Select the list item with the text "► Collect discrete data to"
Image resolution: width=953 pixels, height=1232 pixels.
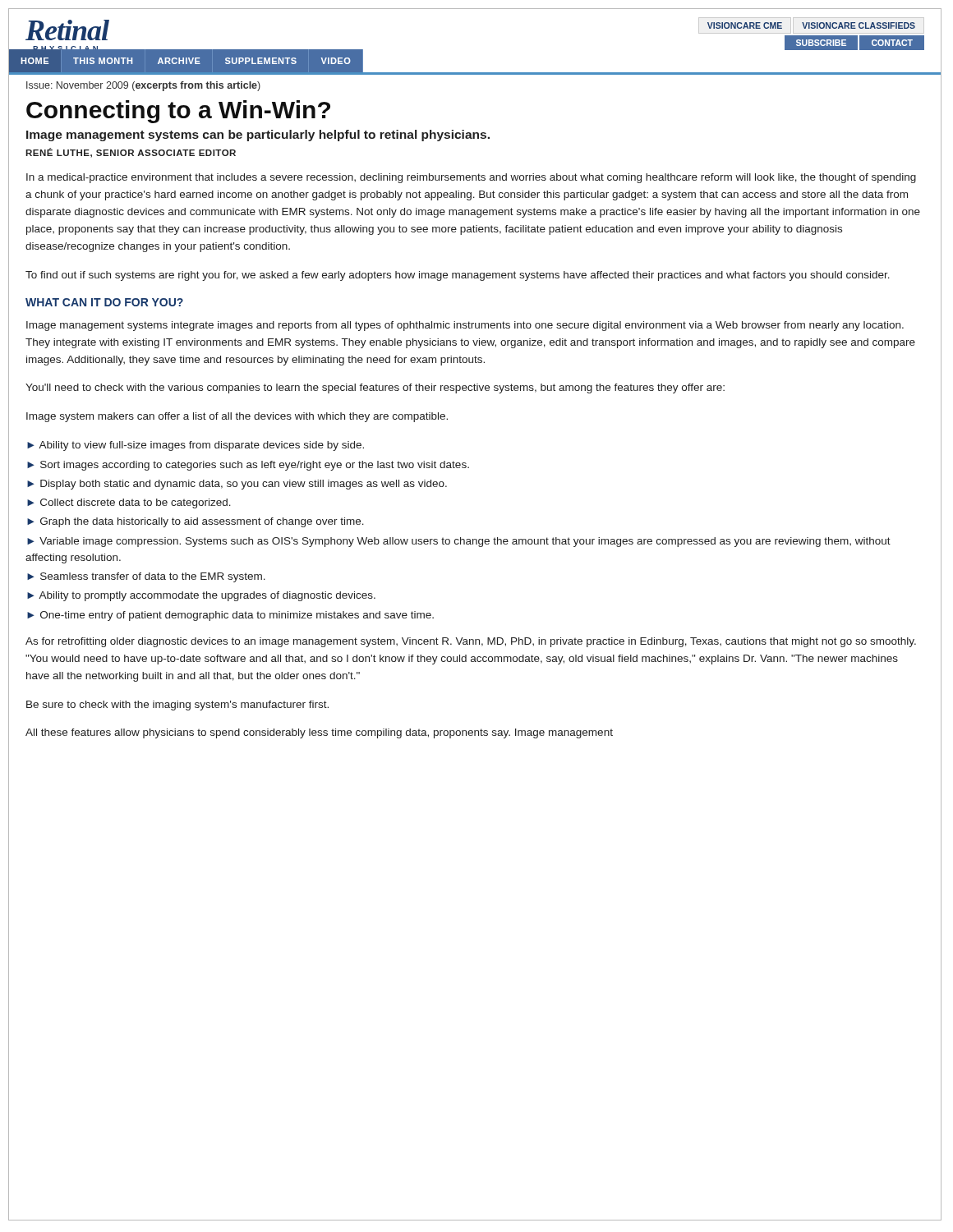coord(128,502)
